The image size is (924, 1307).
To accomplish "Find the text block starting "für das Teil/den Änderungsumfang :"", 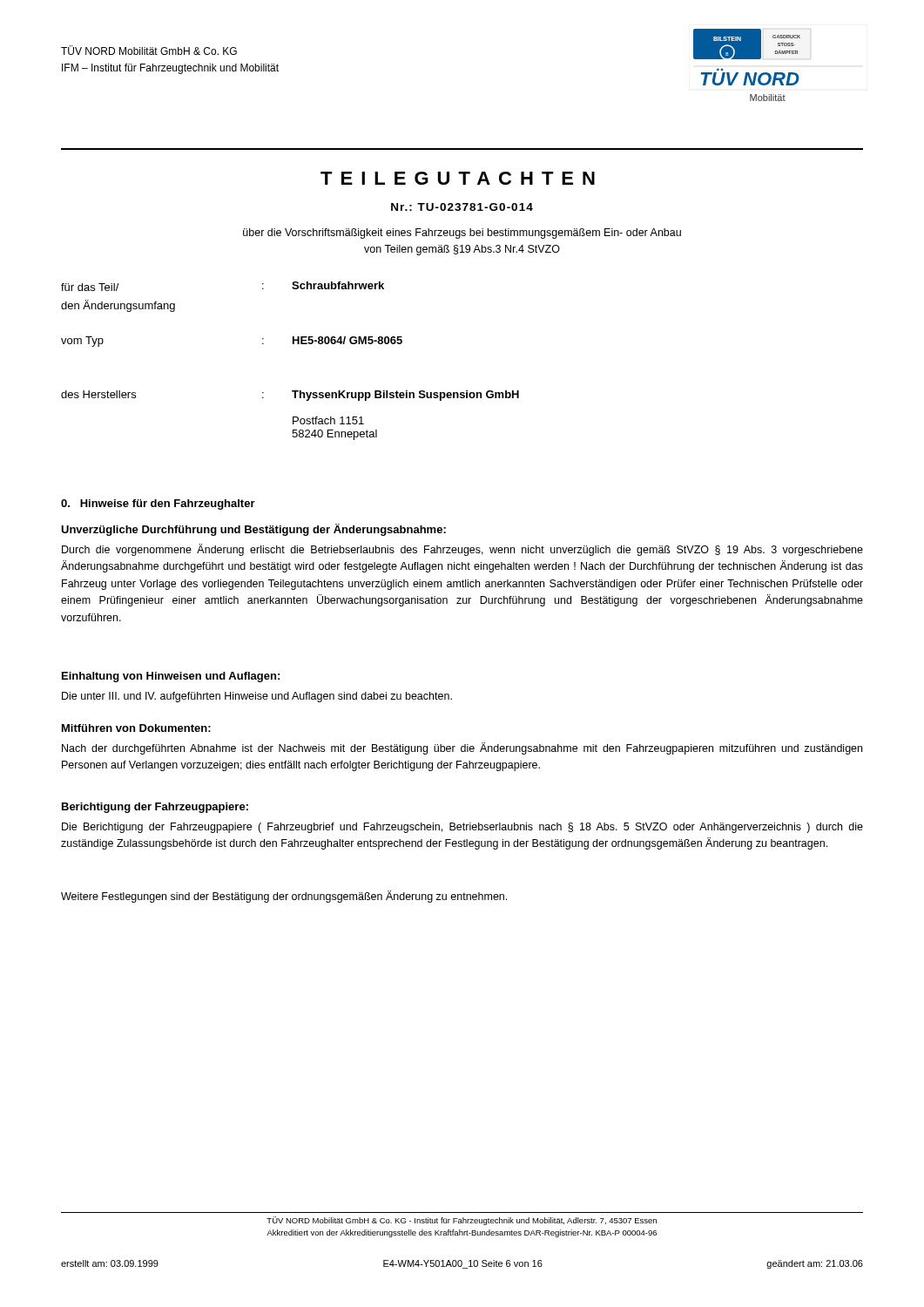I will (88, 286).
